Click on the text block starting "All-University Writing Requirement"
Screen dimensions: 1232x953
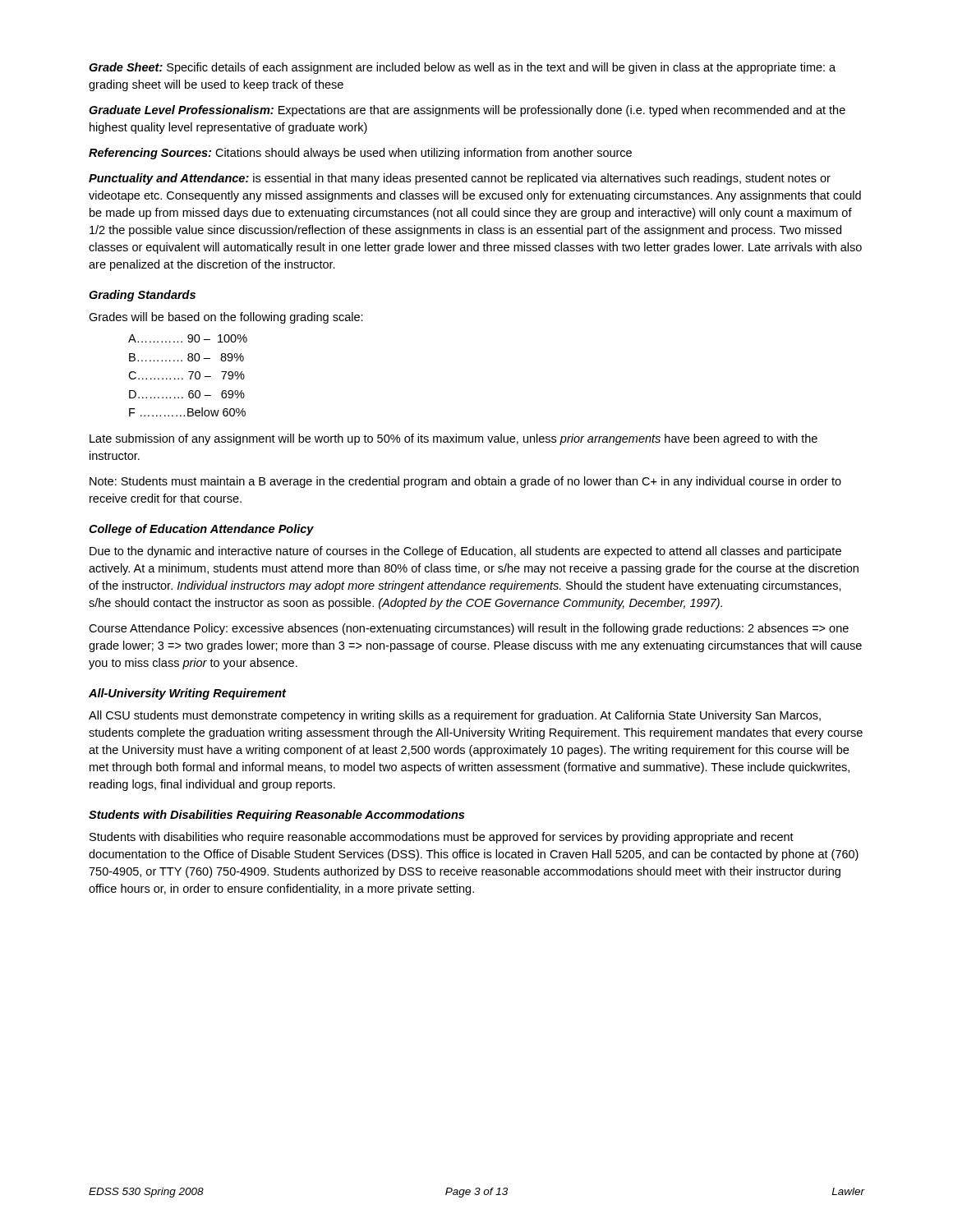pyautogui.click(x=187, y=693)
